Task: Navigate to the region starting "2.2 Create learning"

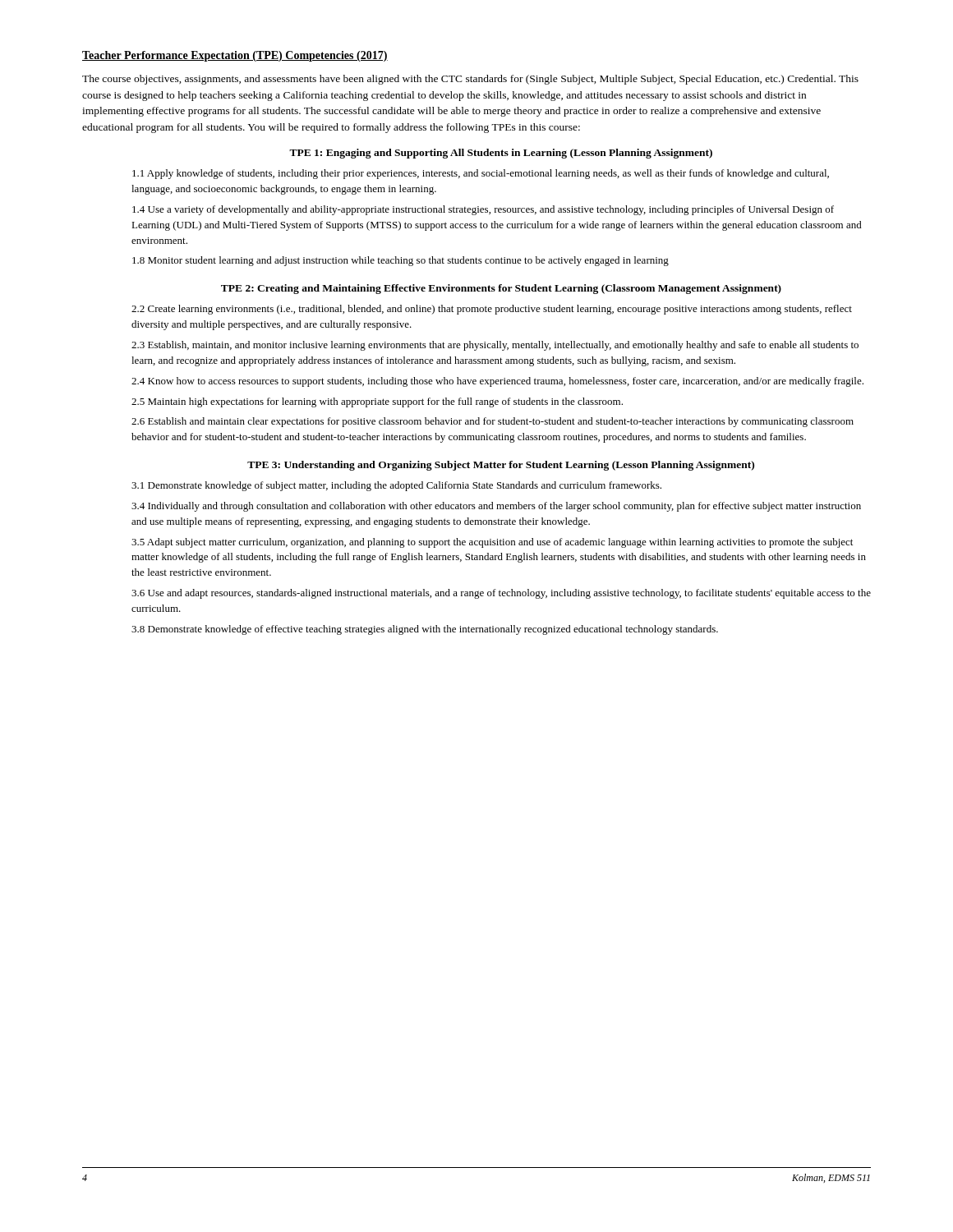Action: (x=492, y=316)
